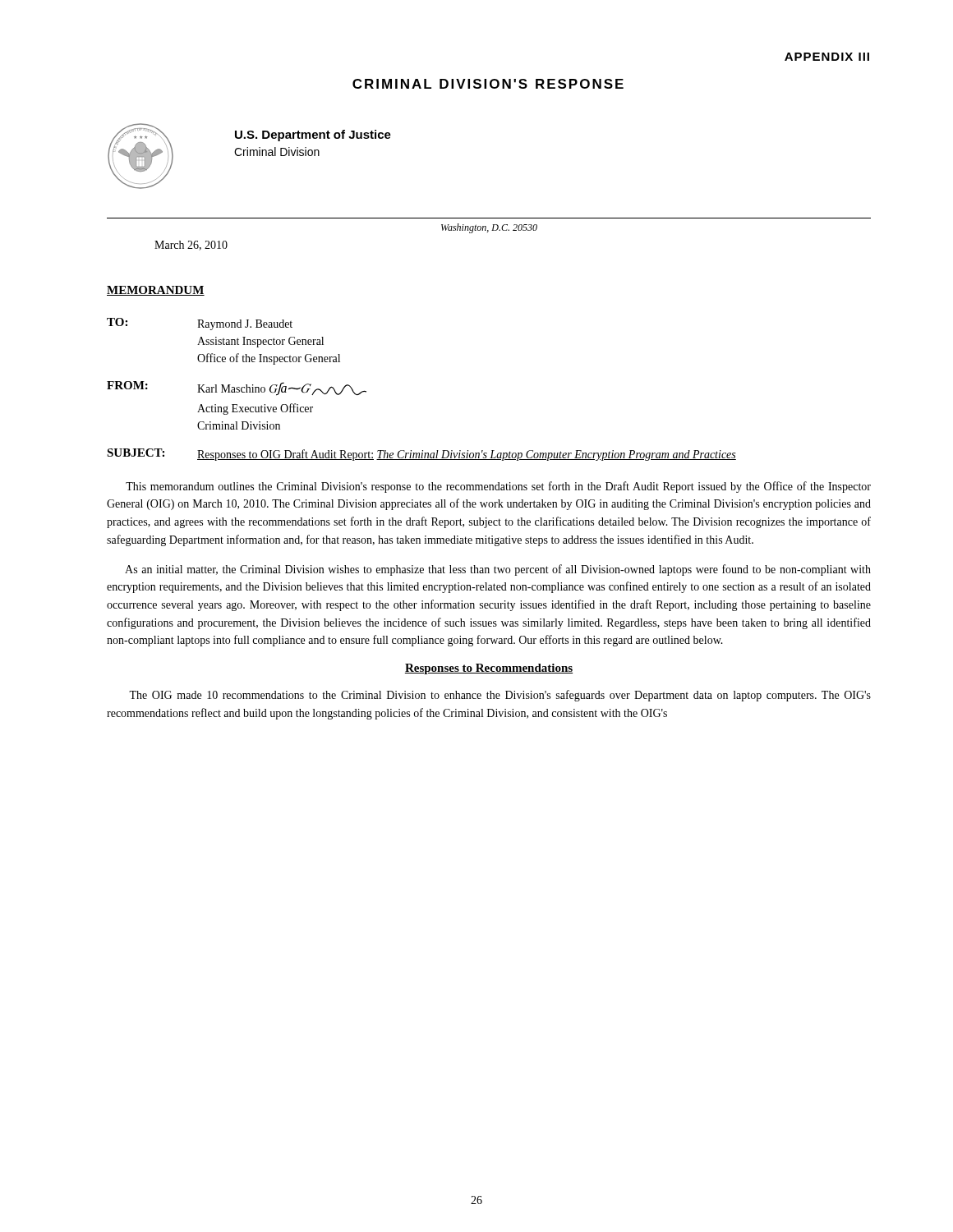This screenshot has height=1232, width=953.
Task: Click on the text block starting "Washington, D.C. 20530"
Action: click(x=489, y=227)
